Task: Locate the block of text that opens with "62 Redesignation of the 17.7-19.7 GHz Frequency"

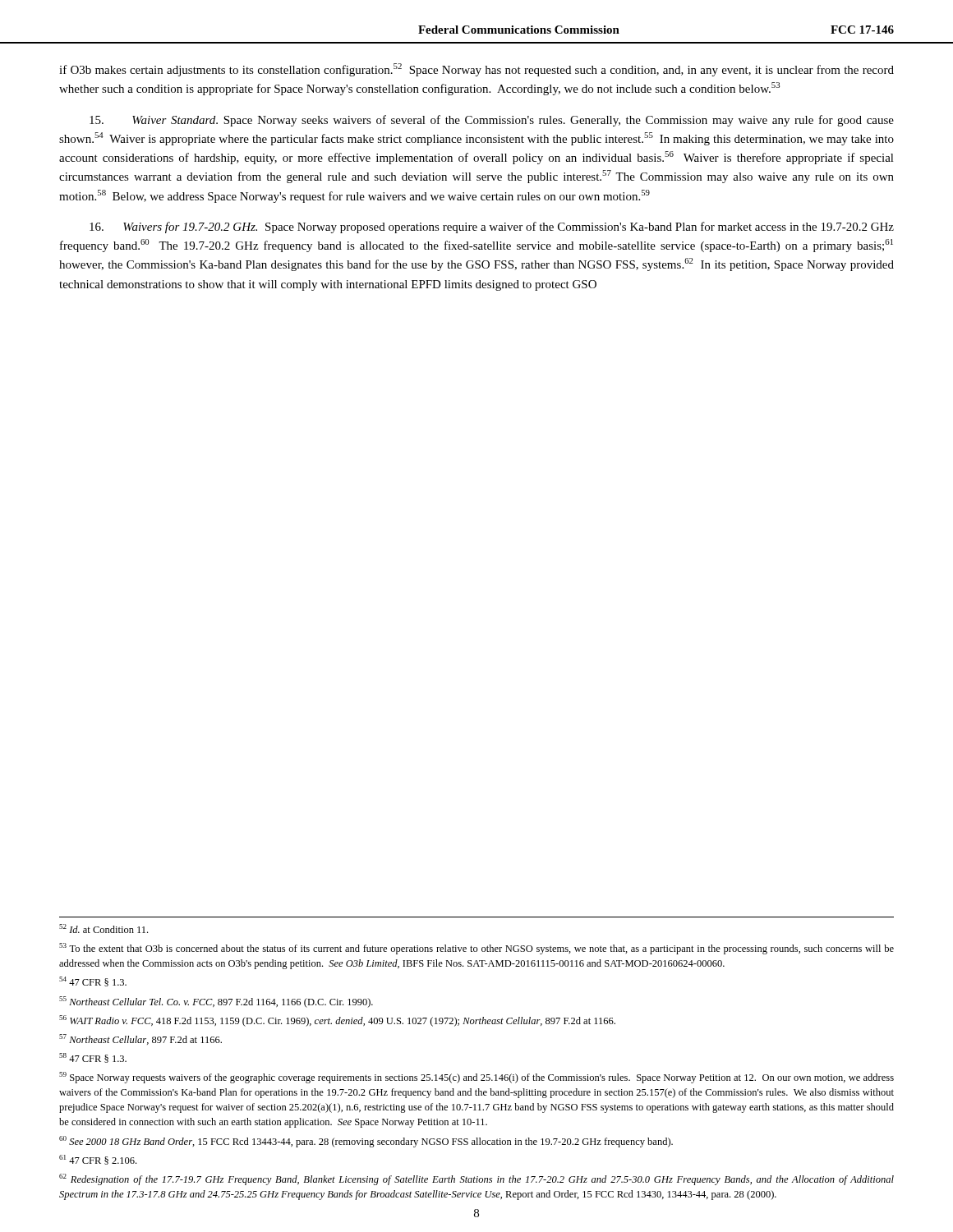Action: click(476, 1186)
